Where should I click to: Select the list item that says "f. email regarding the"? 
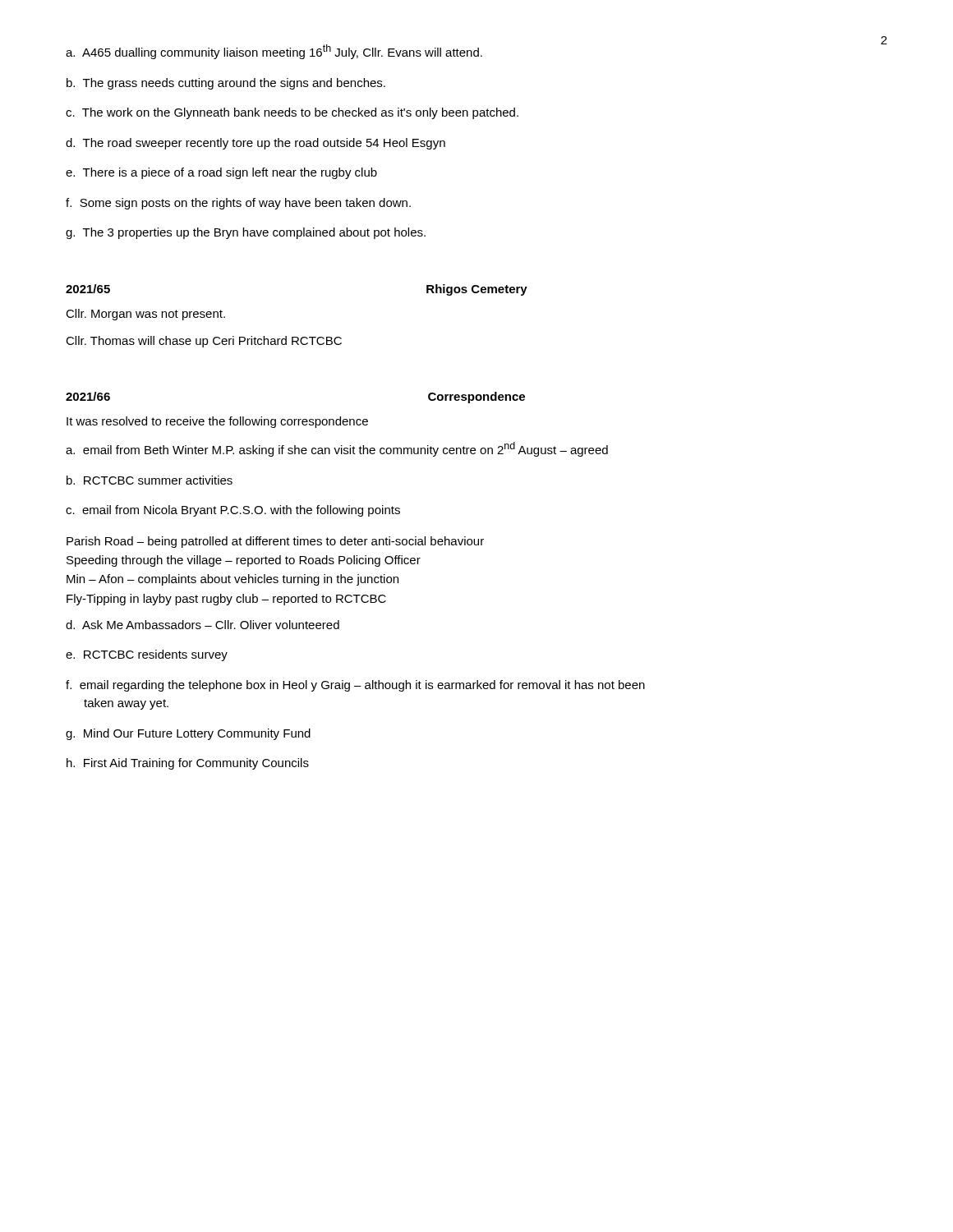(x=356, y=694)
